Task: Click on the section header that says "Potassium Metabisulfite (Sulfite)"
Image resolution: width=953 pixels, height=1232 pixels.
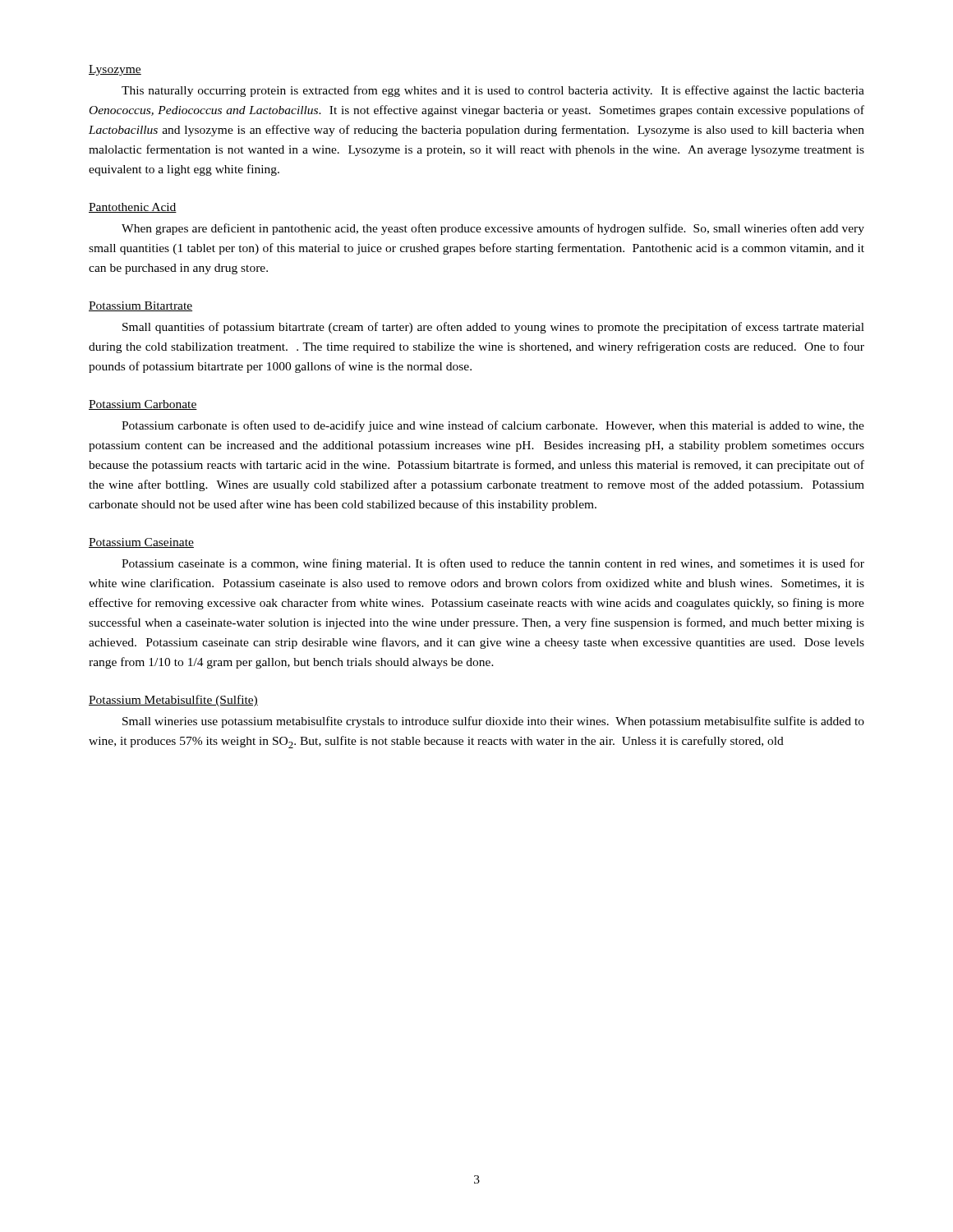Action: coord(173,700)
